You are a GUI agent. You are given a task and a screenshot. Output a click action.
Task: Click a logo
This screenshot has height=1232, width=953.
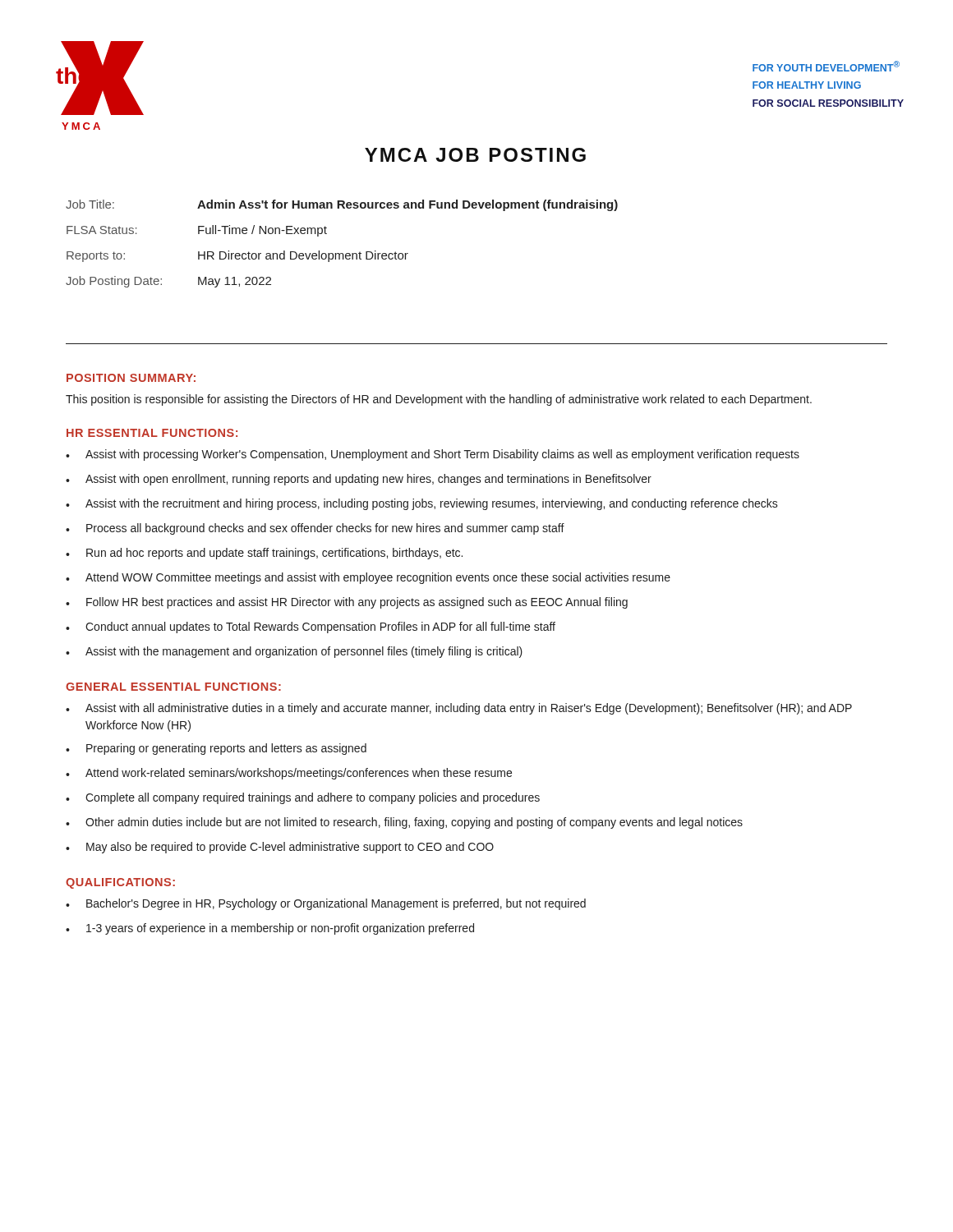107,84
